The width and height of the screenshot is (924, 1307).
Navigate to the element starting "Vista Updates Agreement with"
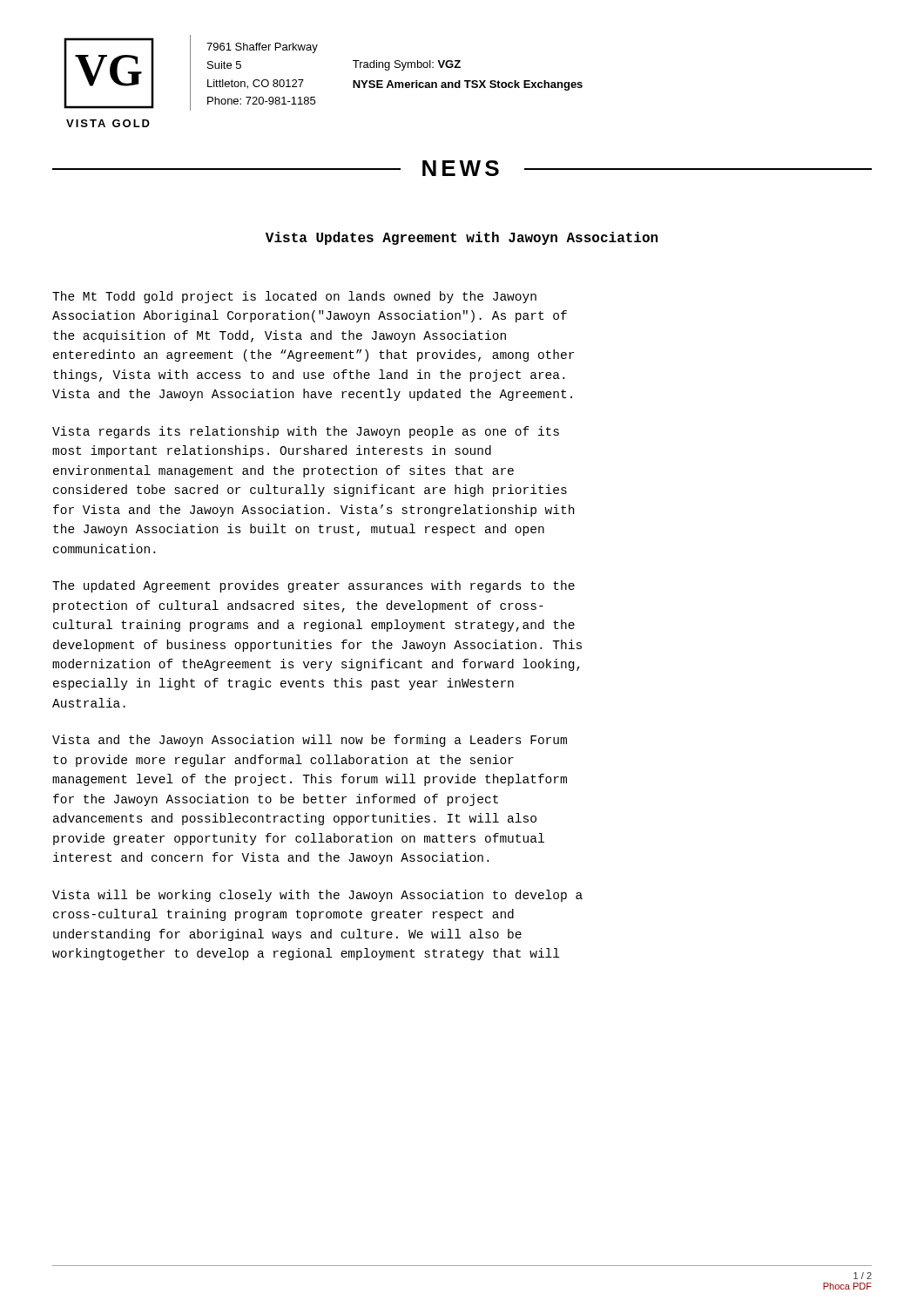click(x=462, y=239)
